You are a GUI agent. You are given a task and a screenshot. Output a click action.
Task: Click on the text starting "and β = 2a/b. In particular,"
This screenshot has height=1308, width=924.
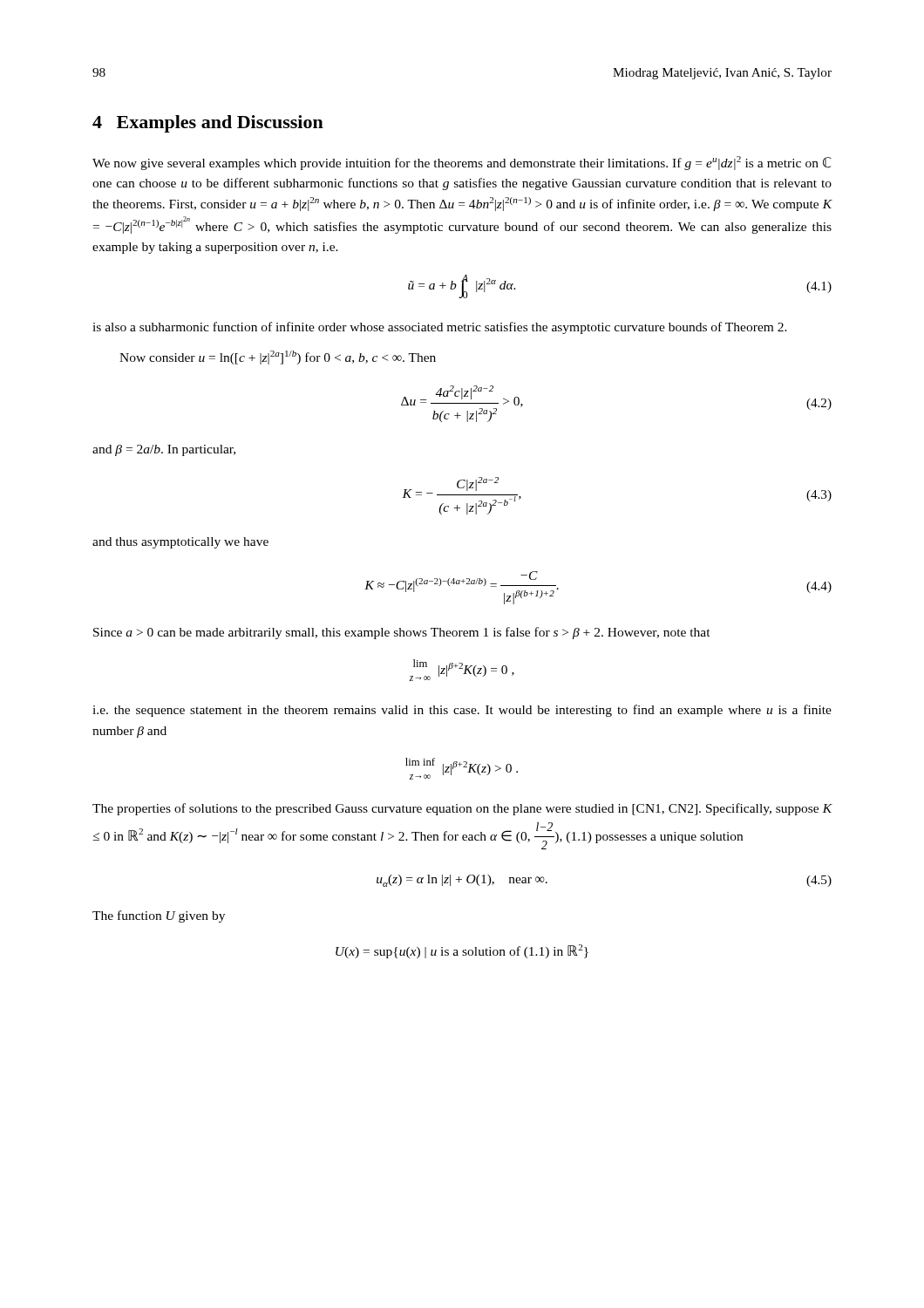click(x=164, y=449)
